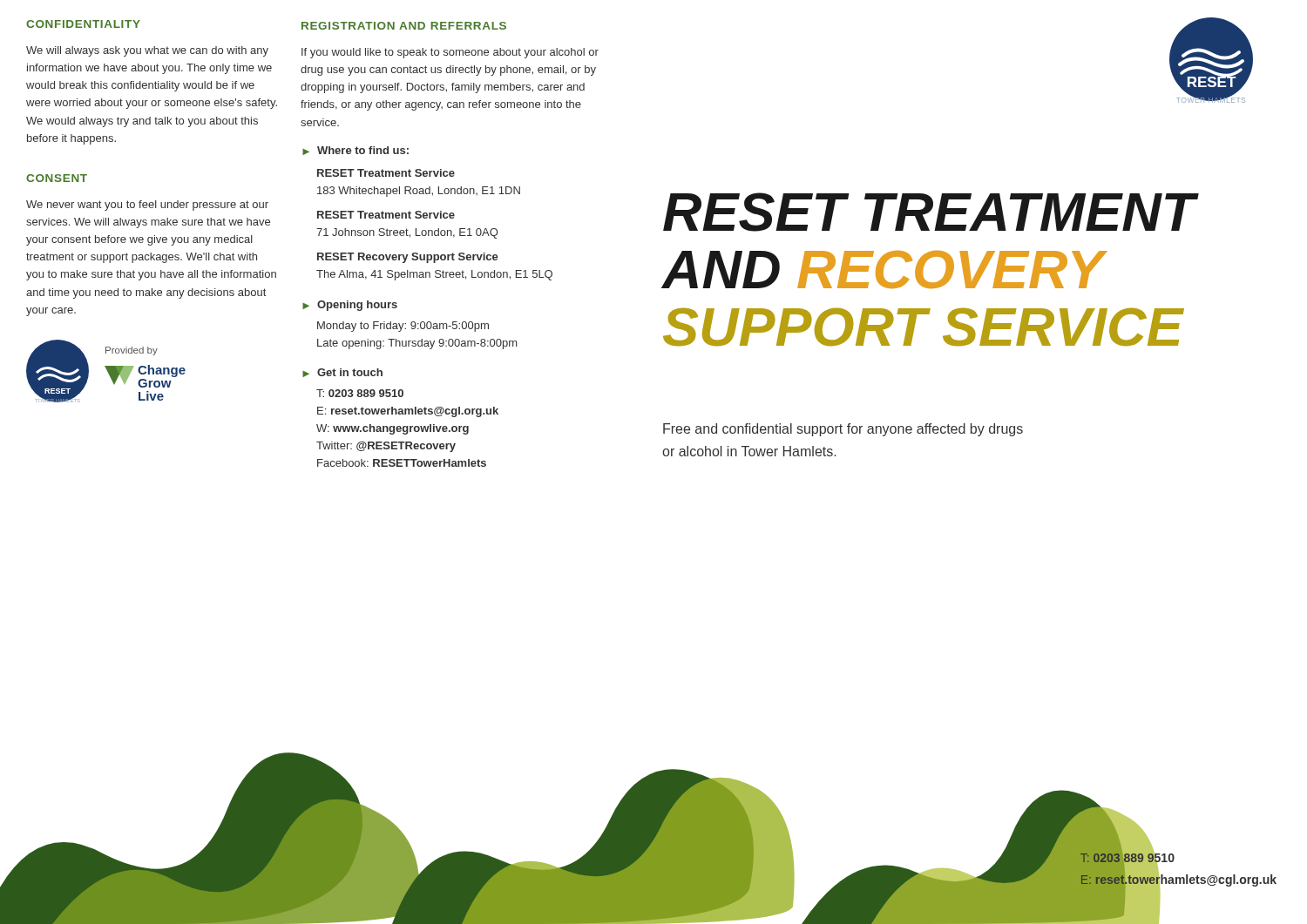The width and height of the screenshot is (1307, 924).
Task: Find the list item containing "► Opening hours"
Action: 350,306
